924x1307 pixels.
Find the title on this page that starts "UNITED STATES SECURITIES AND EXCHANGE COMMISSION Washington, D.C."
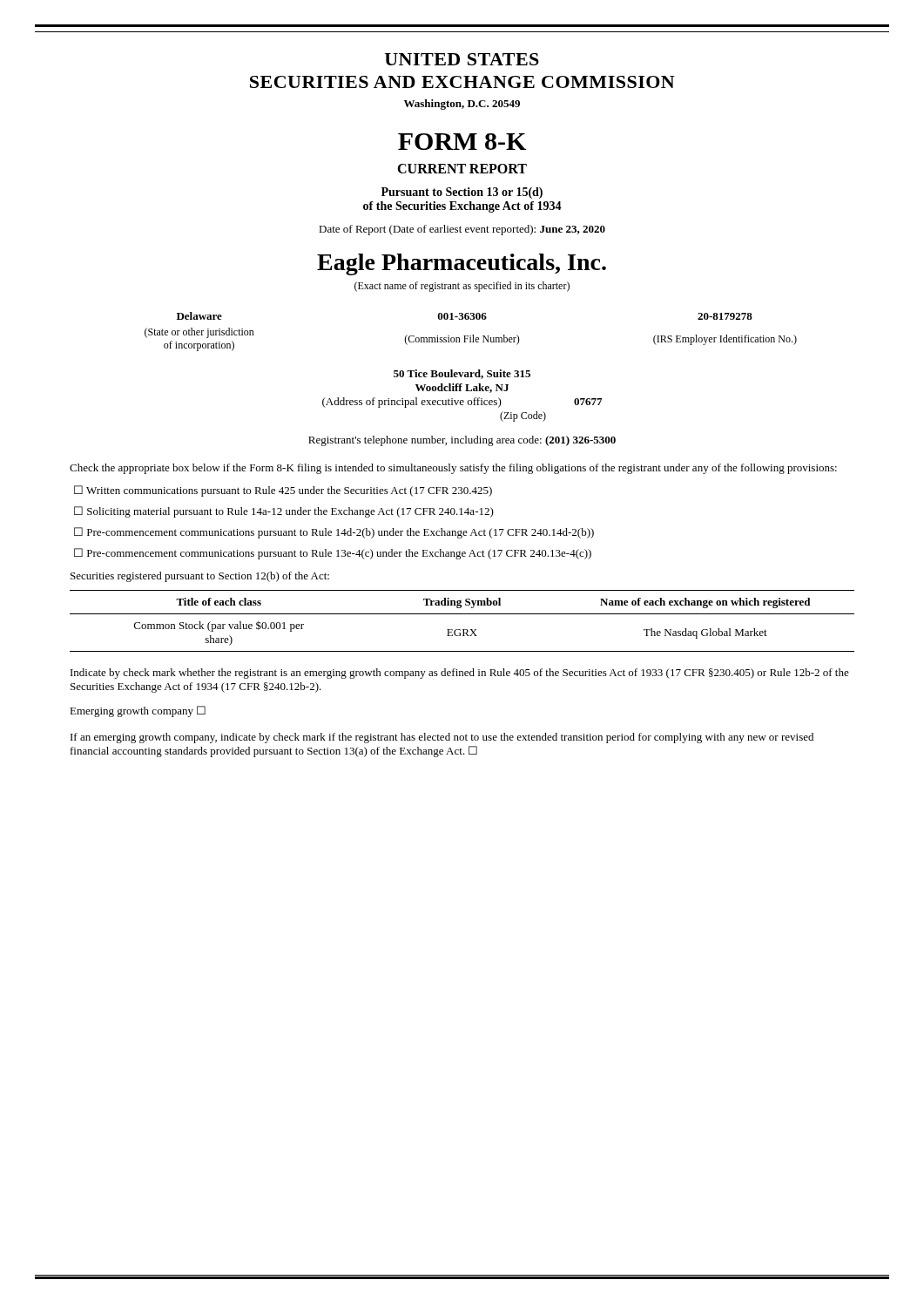tap(462, 79)
